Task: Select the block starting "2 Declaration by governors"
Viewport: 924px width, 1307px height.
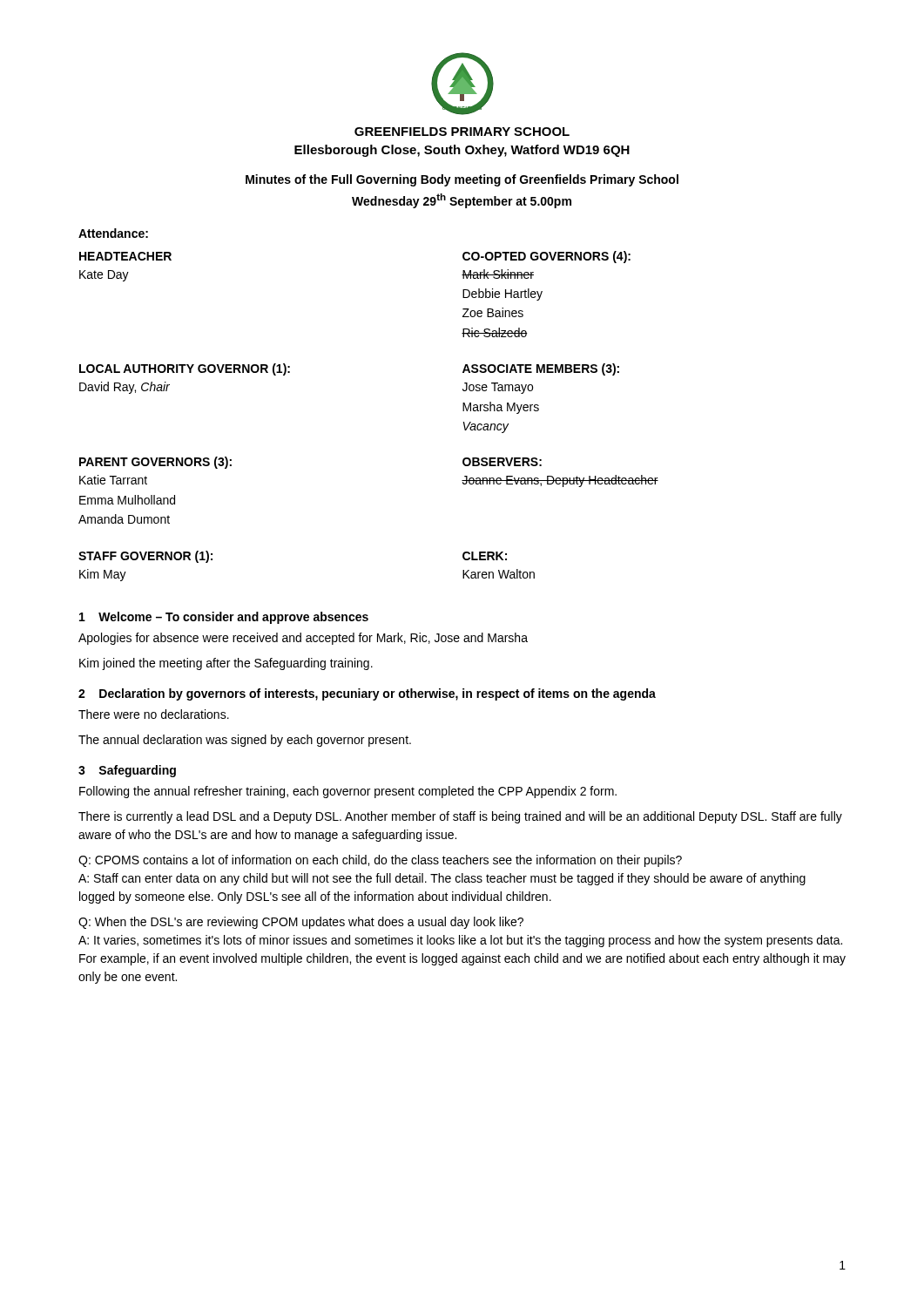Action: 367,694
